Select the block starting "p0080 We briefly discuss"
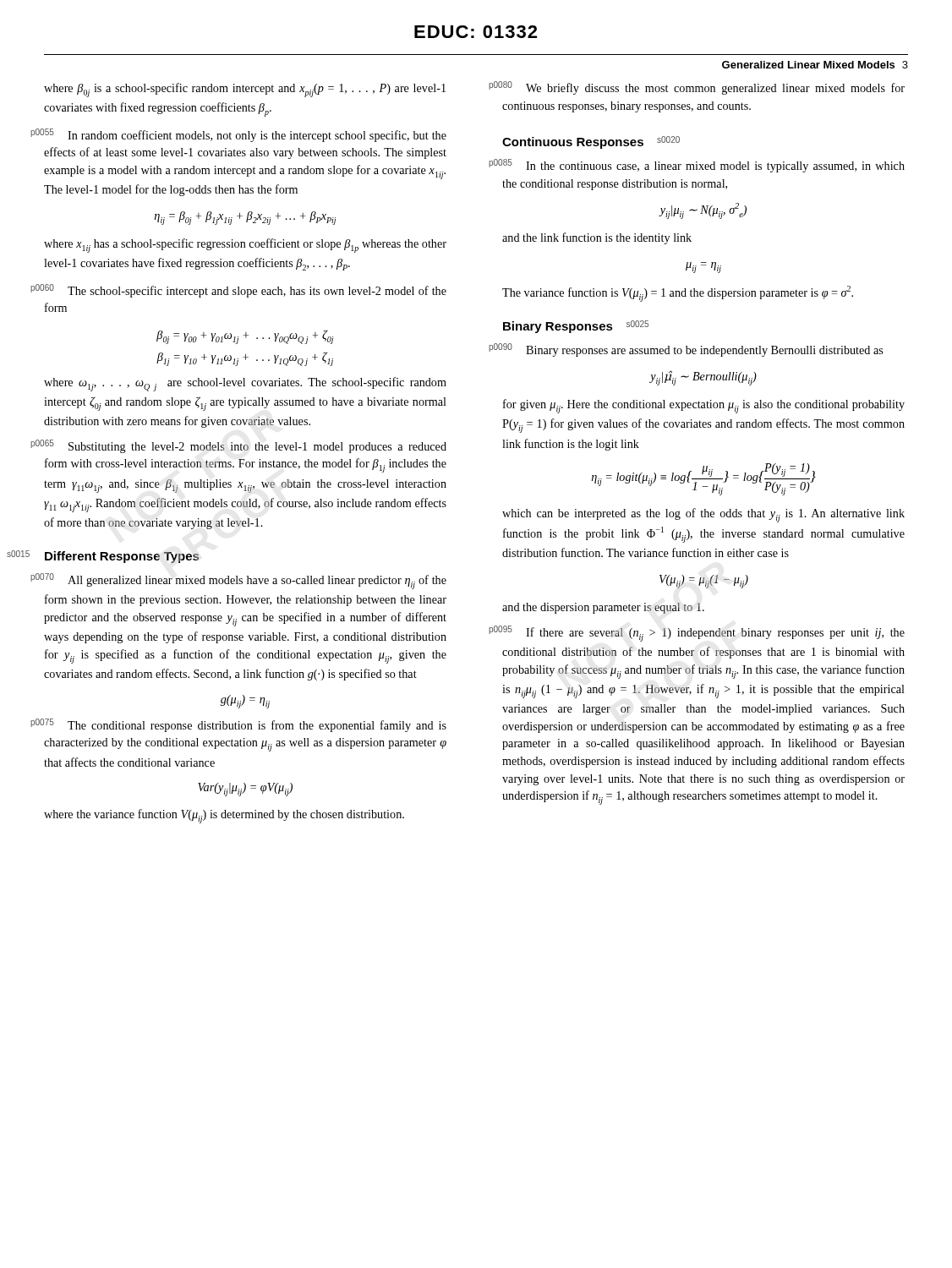 [703, 96]
